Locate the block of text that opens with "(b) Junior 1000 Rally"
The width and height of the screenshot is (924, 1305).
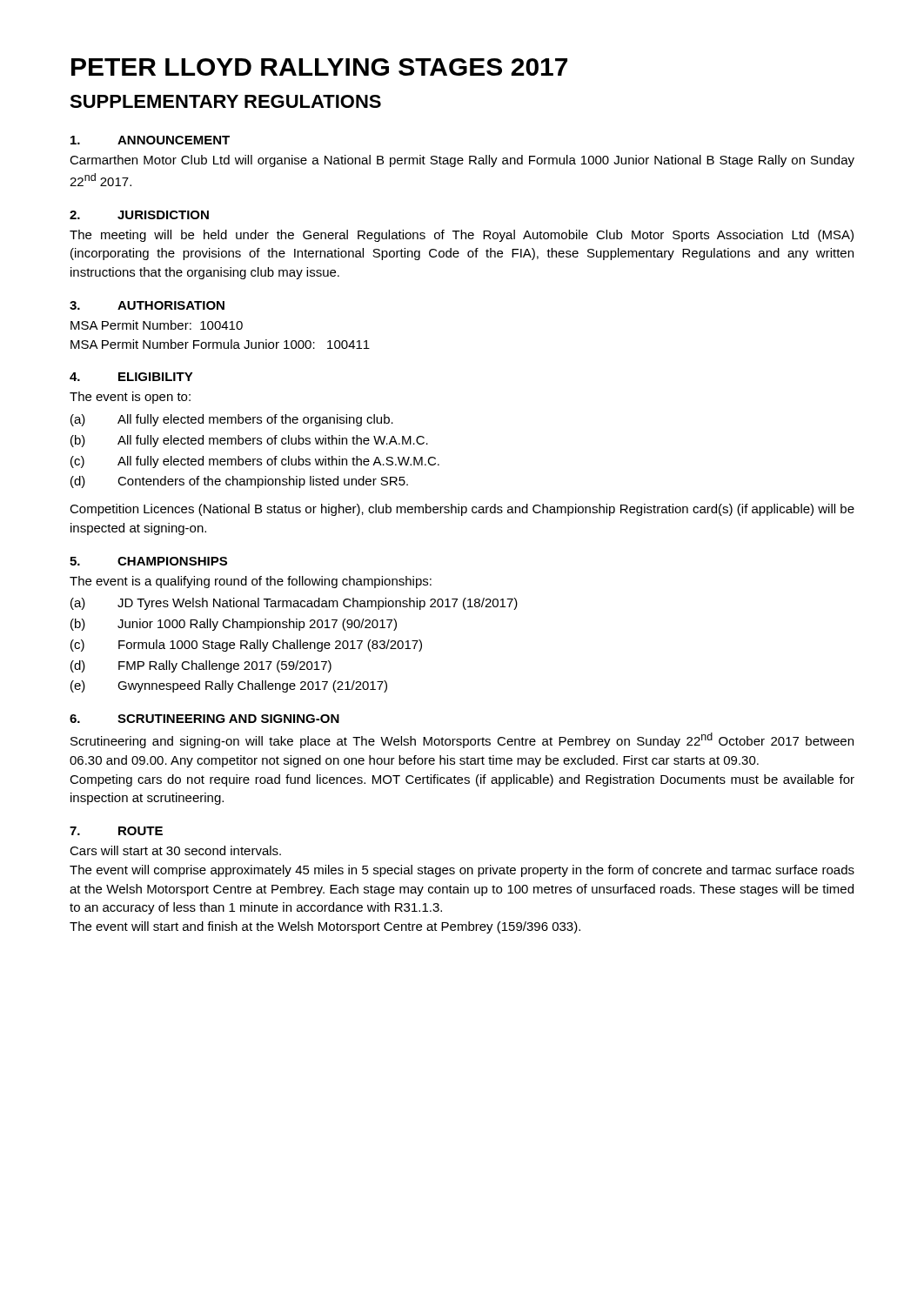[x=234, y=625]
